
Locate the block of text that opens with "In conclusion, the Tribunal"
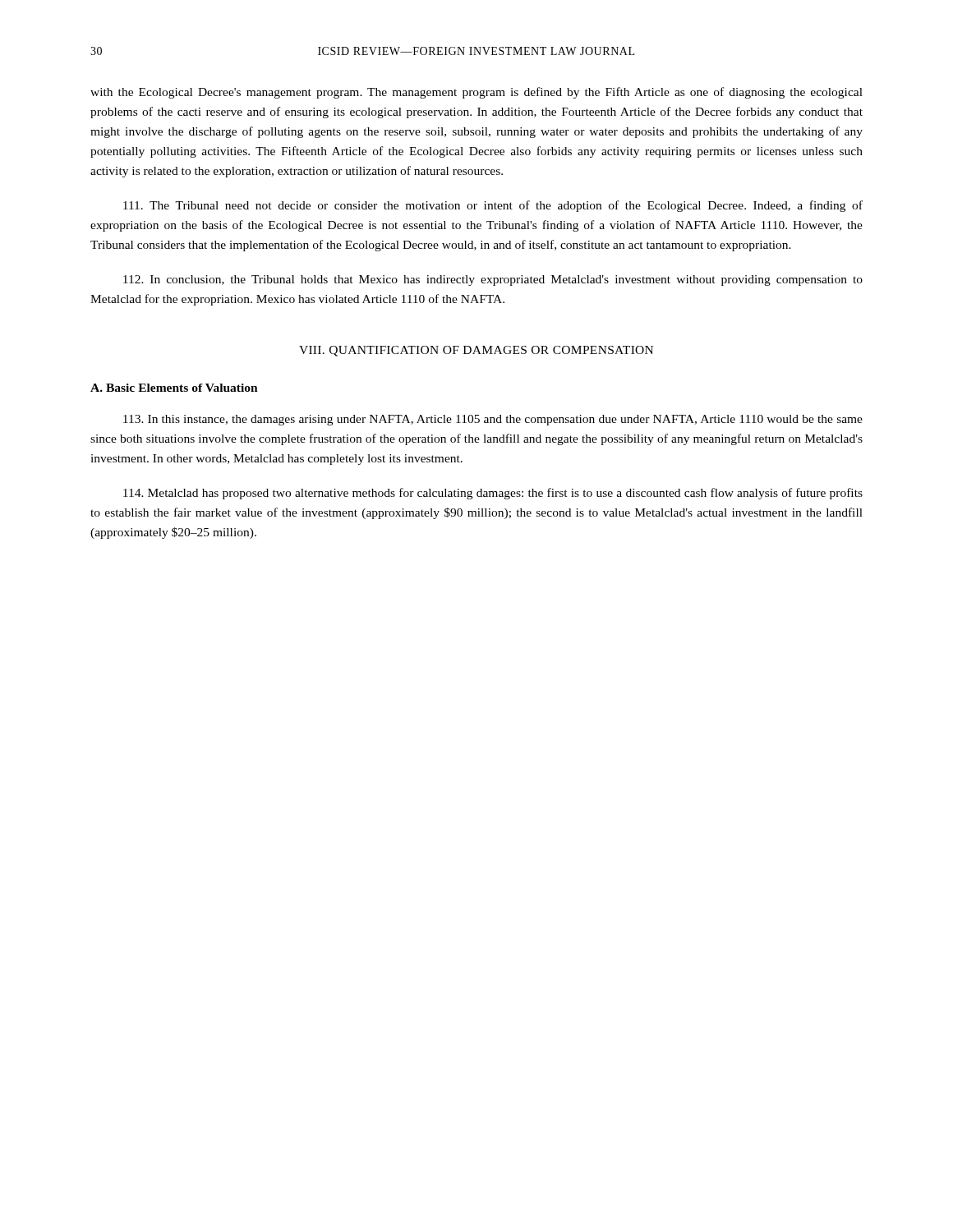476,289
